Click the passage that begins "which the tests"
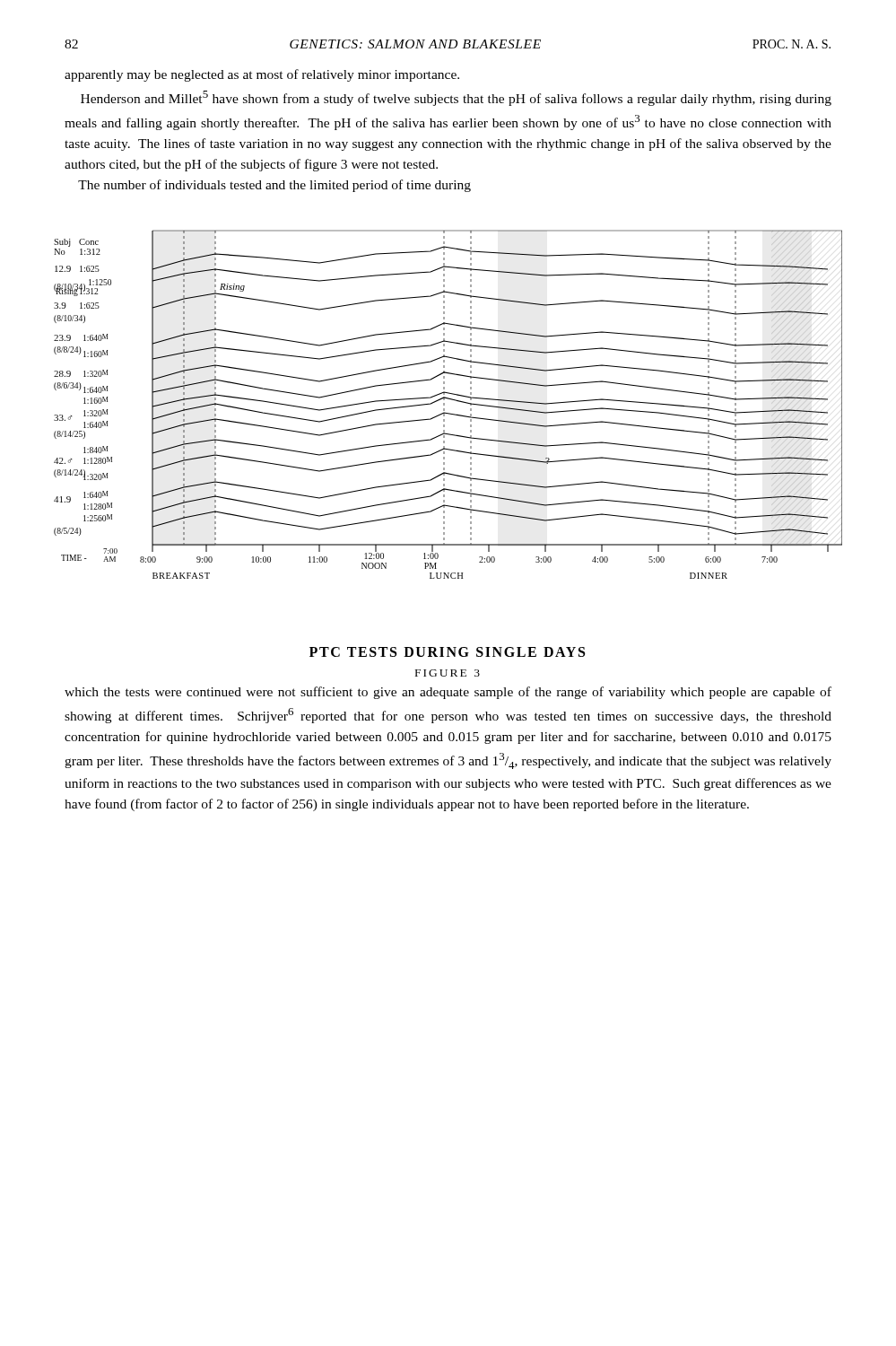 pos(448,748)
